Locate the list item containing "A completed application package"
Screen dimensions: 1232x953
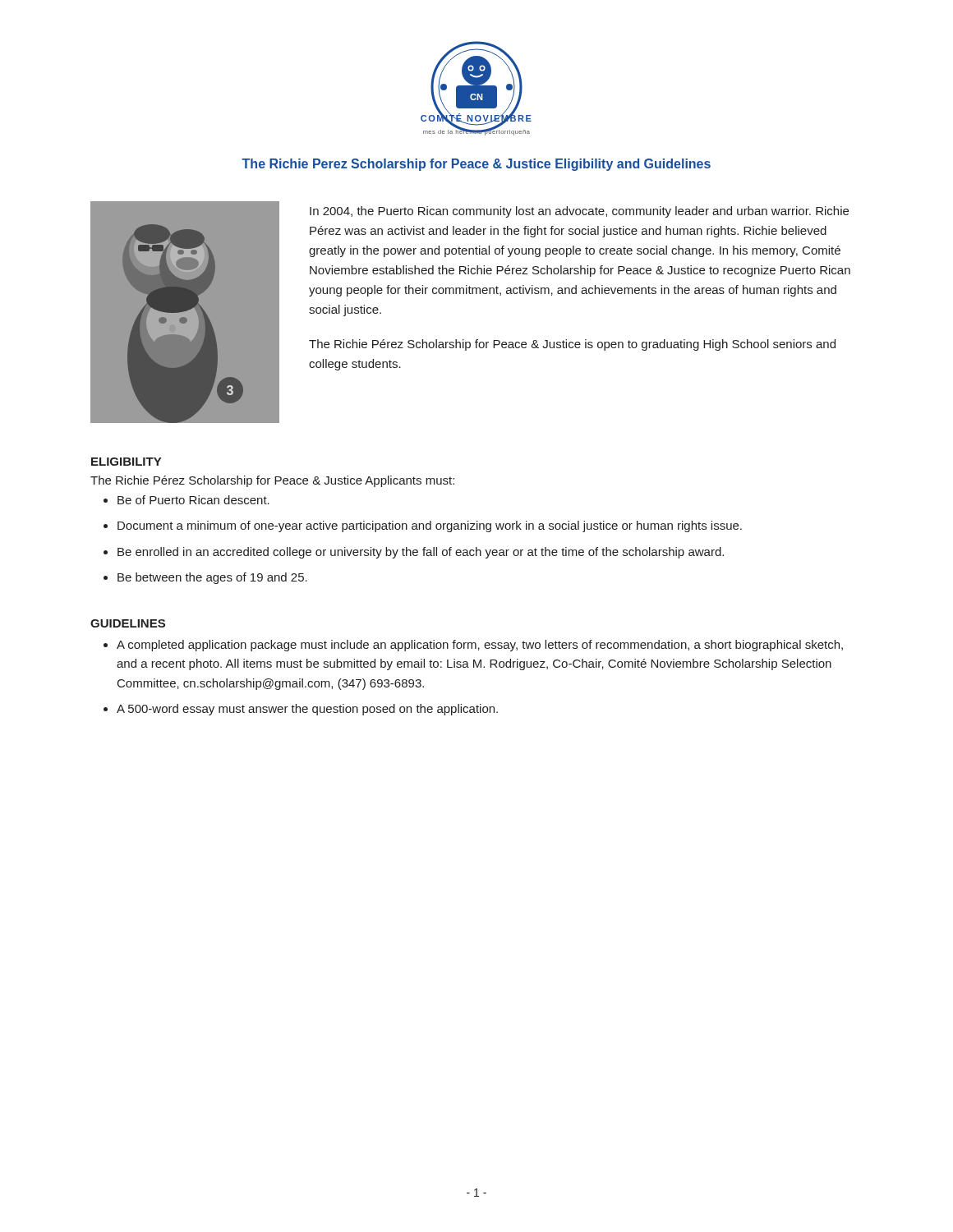point(480,663)
